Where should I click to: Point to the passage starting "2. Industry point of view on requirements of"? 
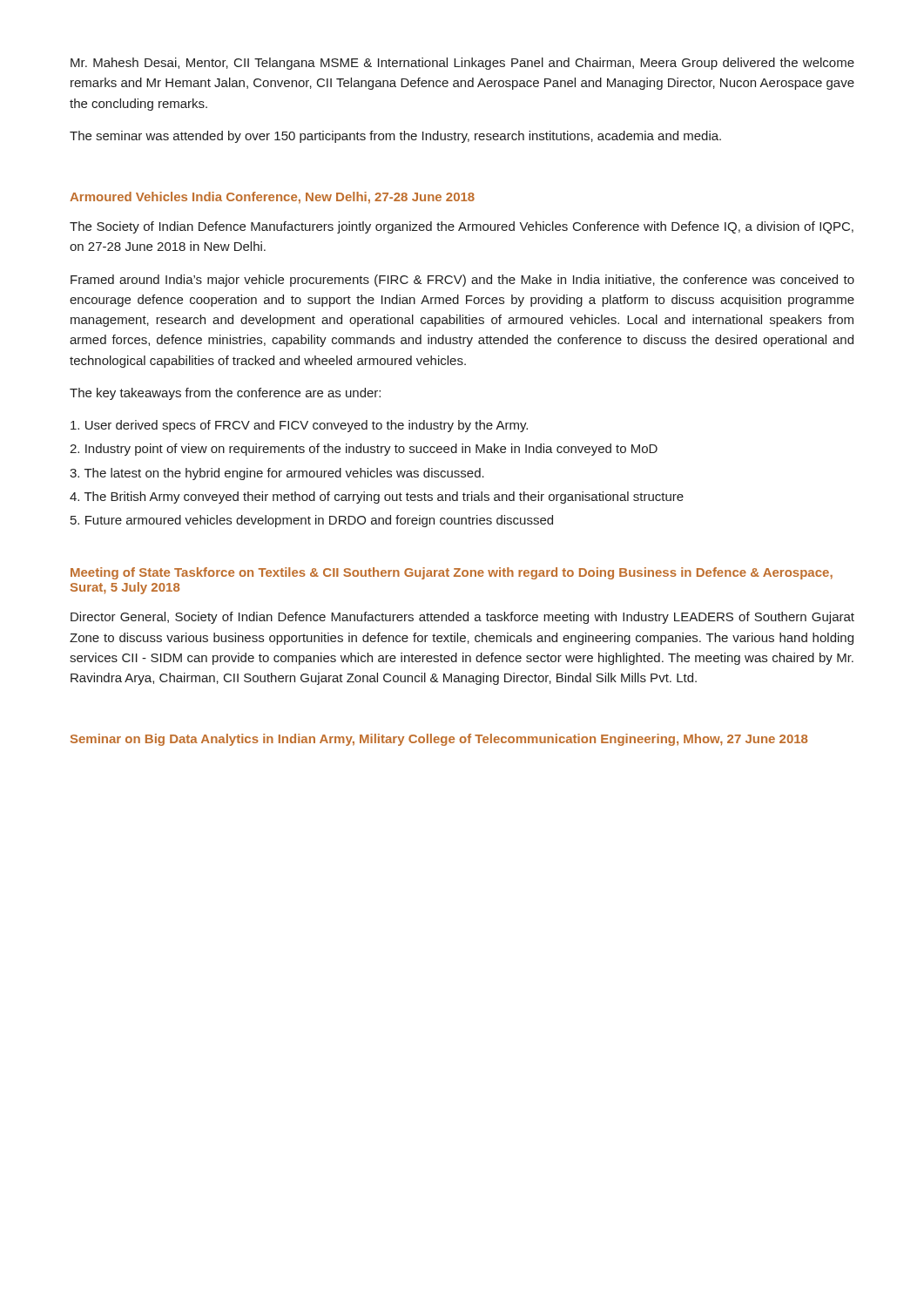(364, 448)
